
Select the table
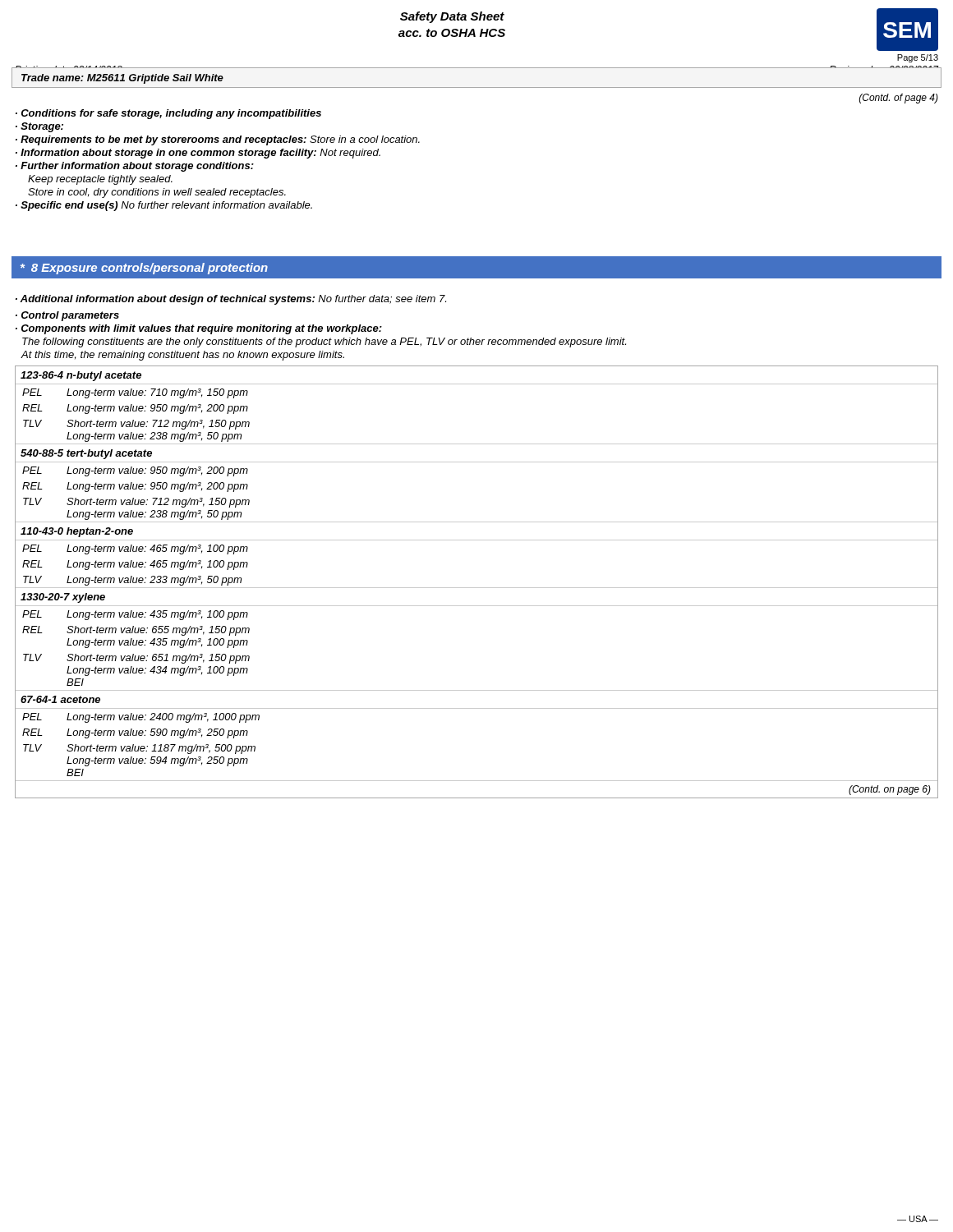476,582
